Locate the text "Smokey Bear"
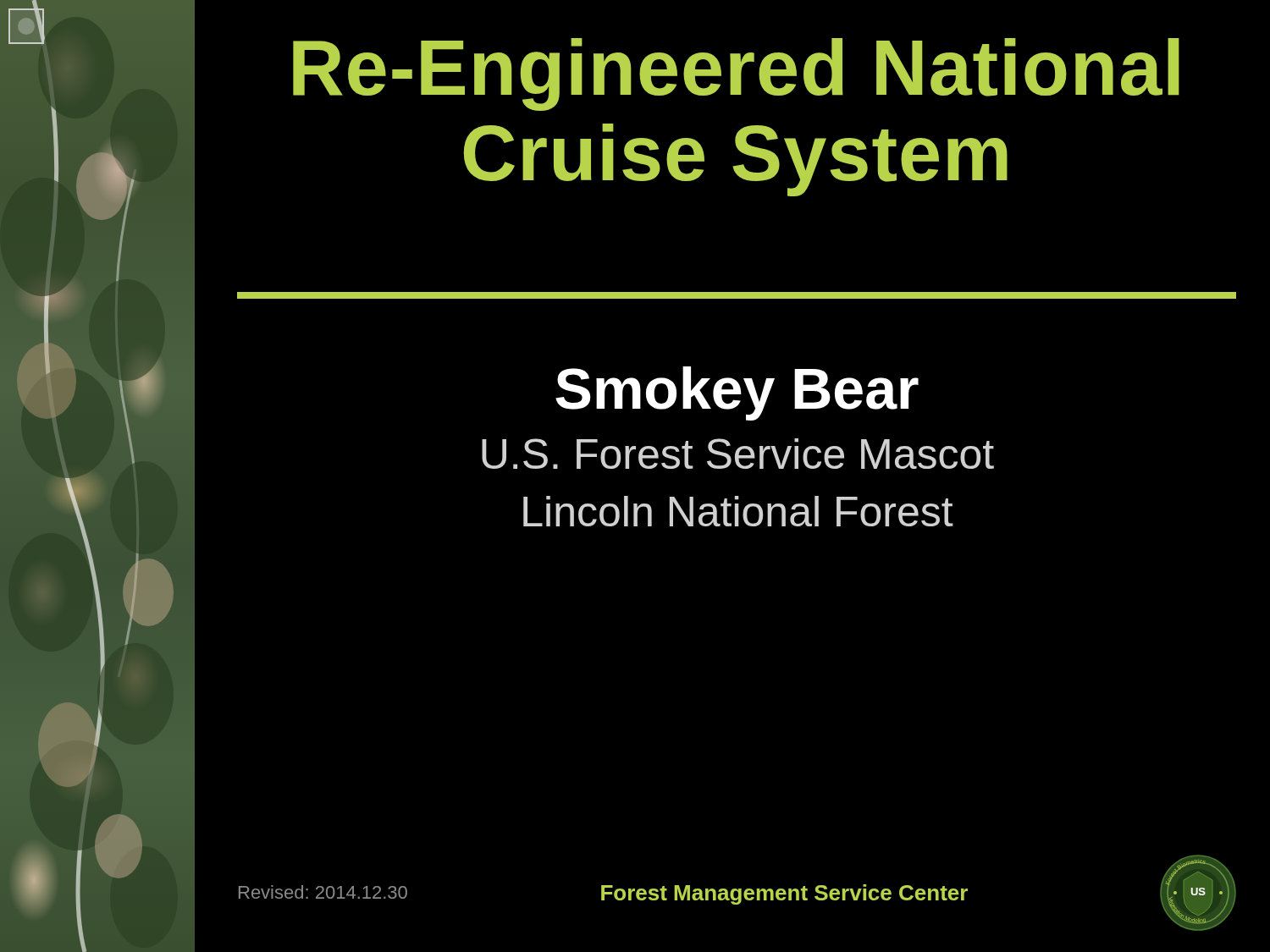Image resolution: width=1270 pixels, height=952 pixels. (x=737, y=388)
